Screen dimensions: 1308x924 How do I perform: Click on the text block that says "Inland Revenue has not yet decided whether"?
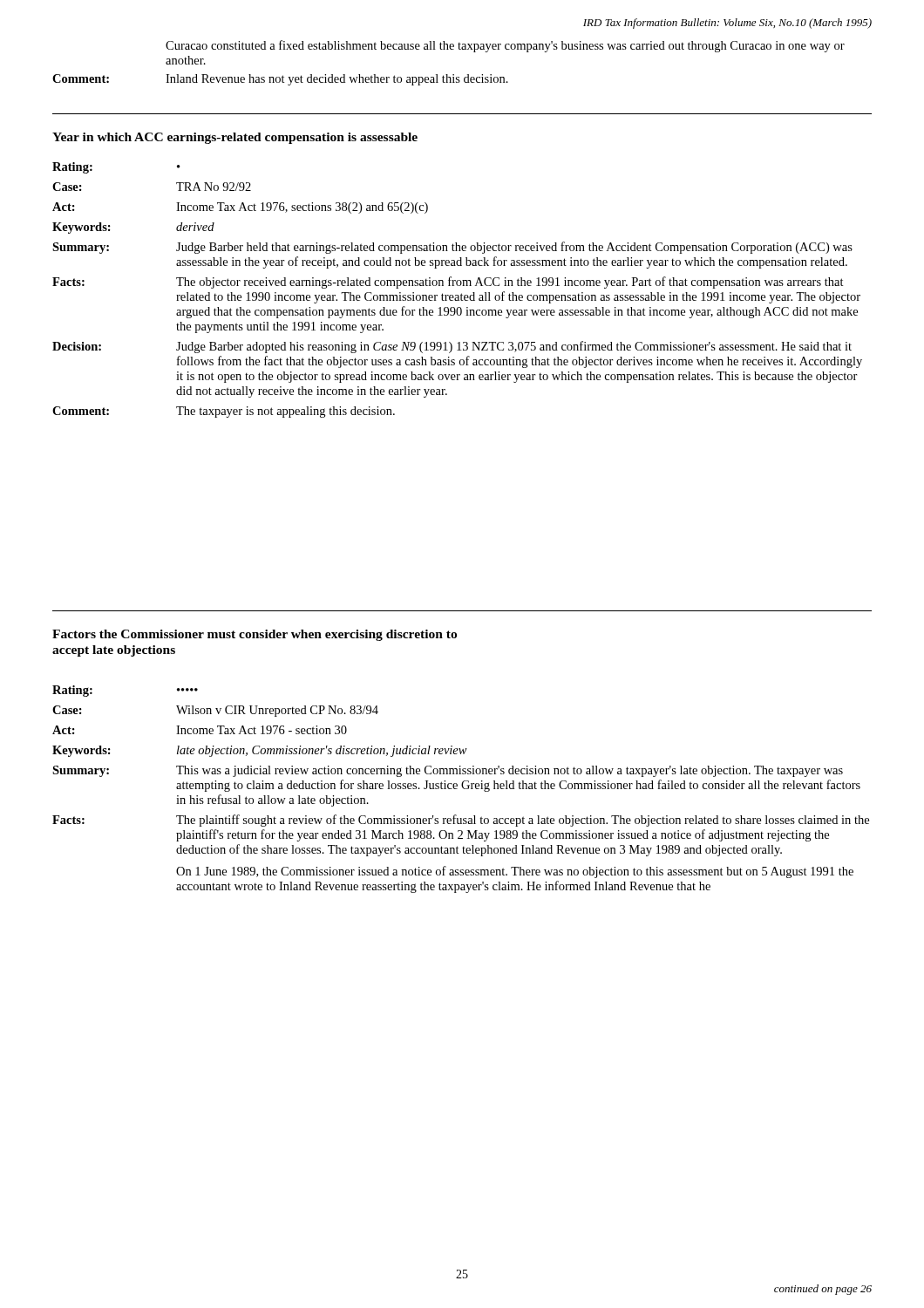[337, 78]
